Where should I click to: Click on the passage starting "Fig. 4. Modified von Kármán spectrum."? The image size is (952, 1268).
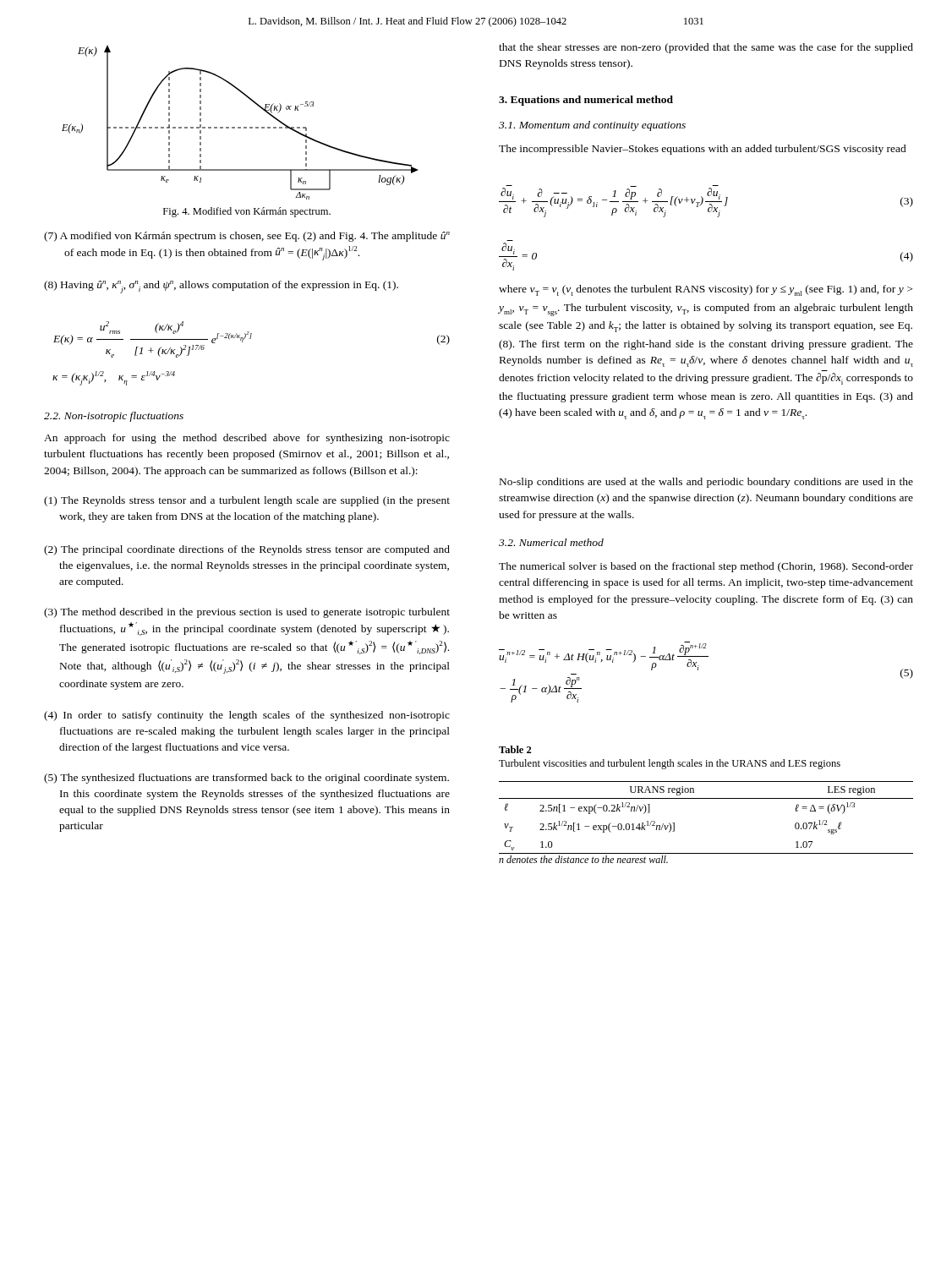click(247, 211)
